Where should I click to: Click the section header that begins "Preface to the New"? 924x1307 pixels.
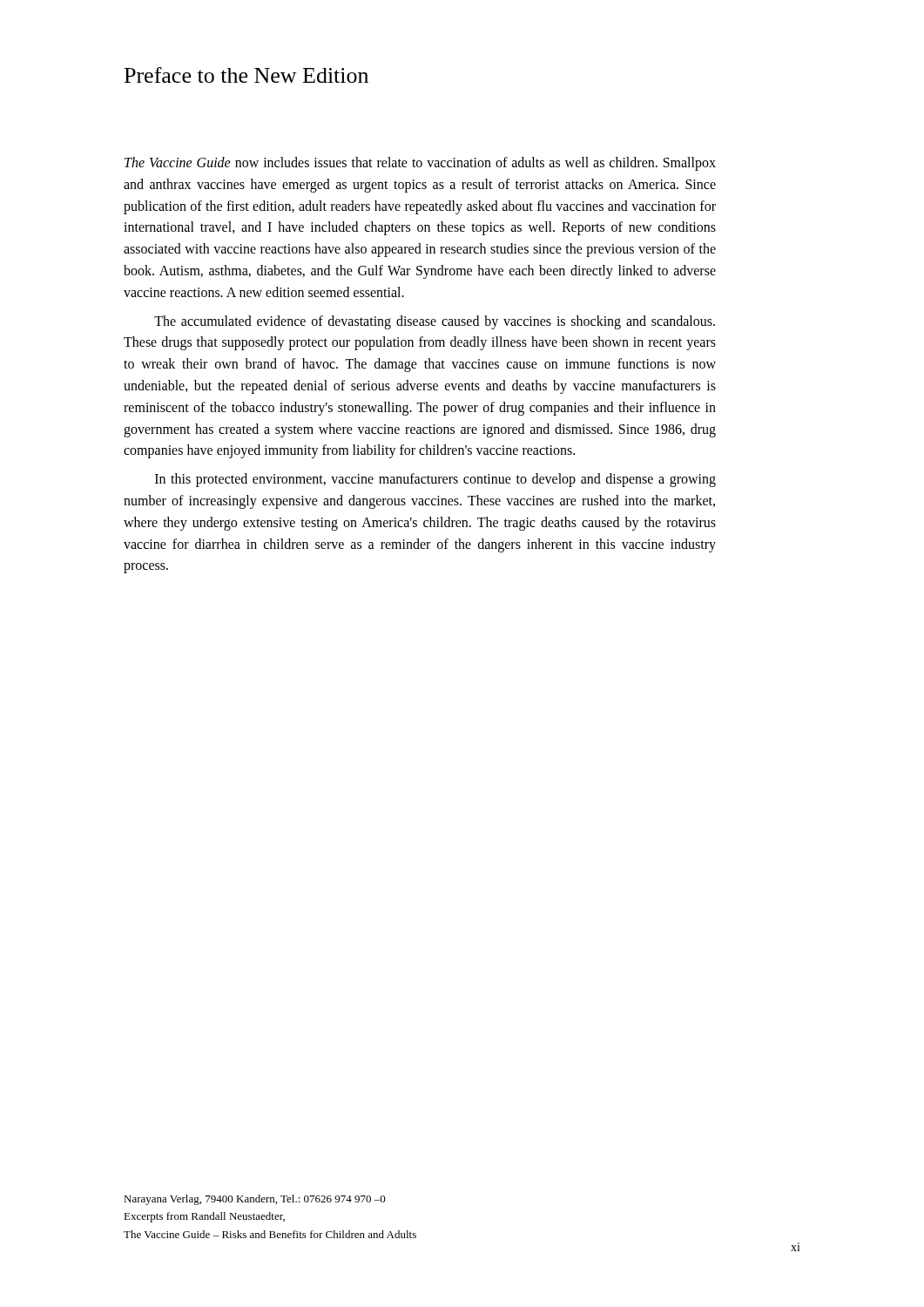point(246,75)
